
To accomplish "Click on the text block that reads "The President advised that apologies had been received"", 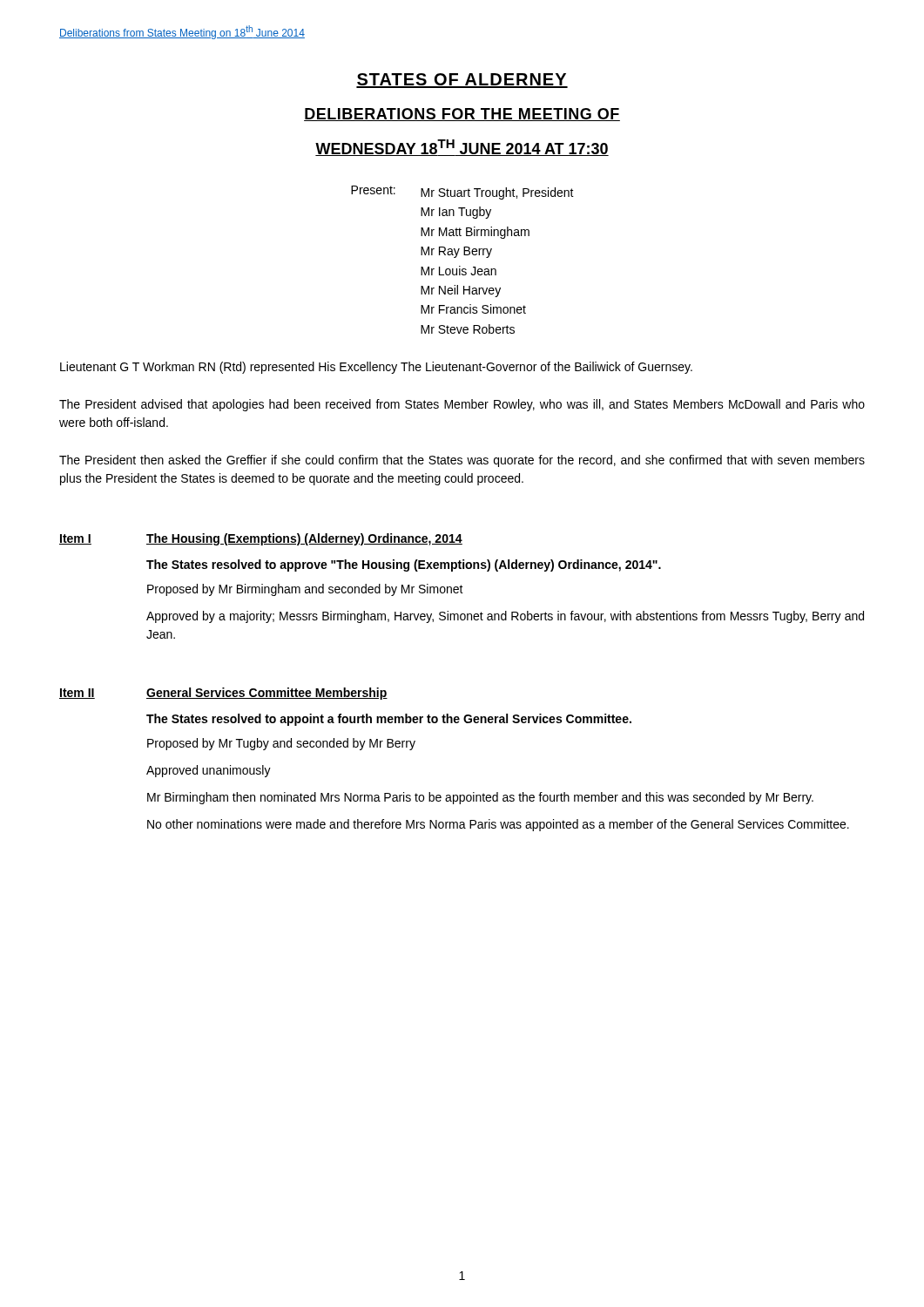I will tap(462, 414).
